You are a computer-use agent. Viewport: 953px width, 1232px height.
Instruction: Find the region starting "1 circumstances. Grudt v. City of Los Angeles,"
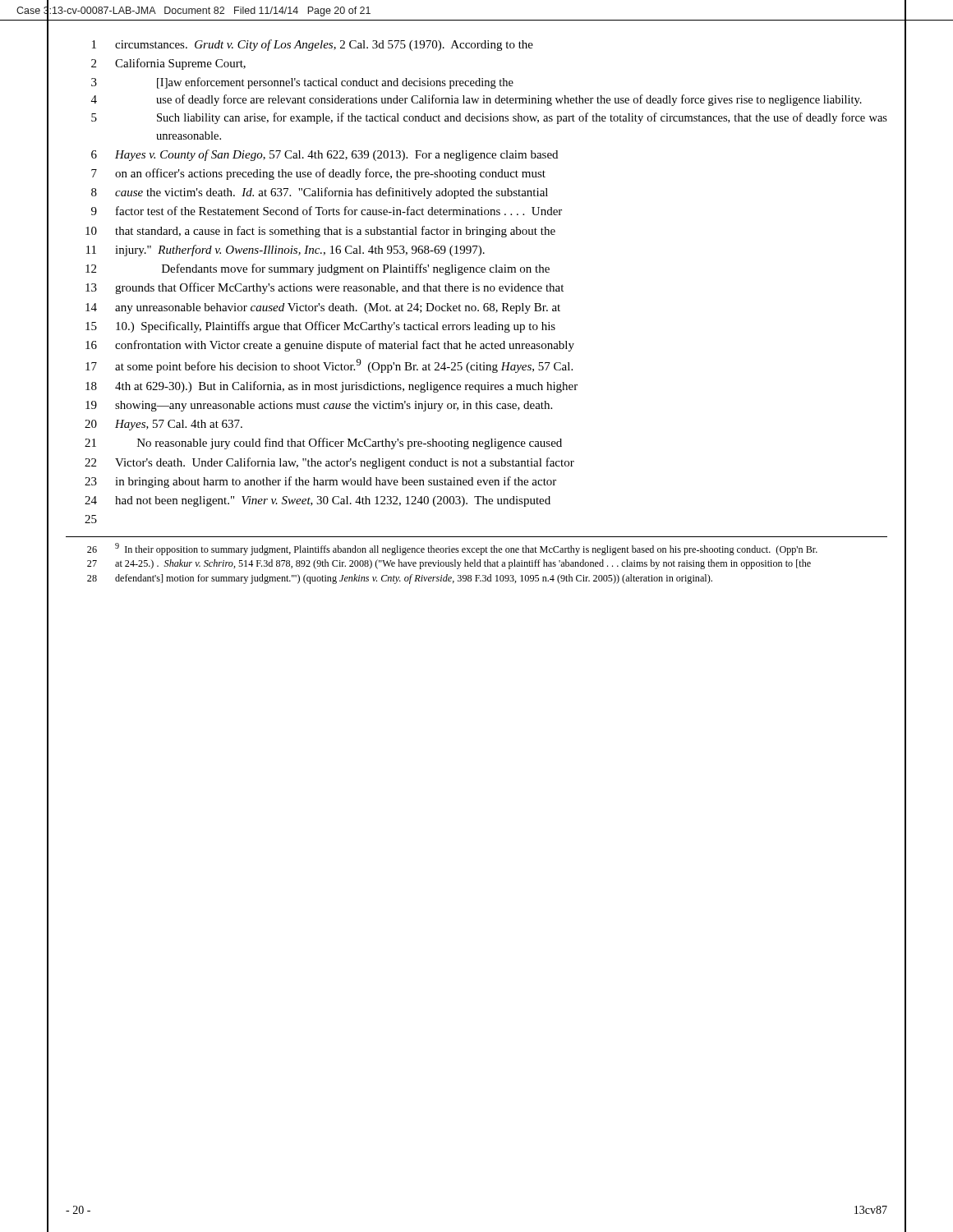pyautogui.click(x=476, y=54)
